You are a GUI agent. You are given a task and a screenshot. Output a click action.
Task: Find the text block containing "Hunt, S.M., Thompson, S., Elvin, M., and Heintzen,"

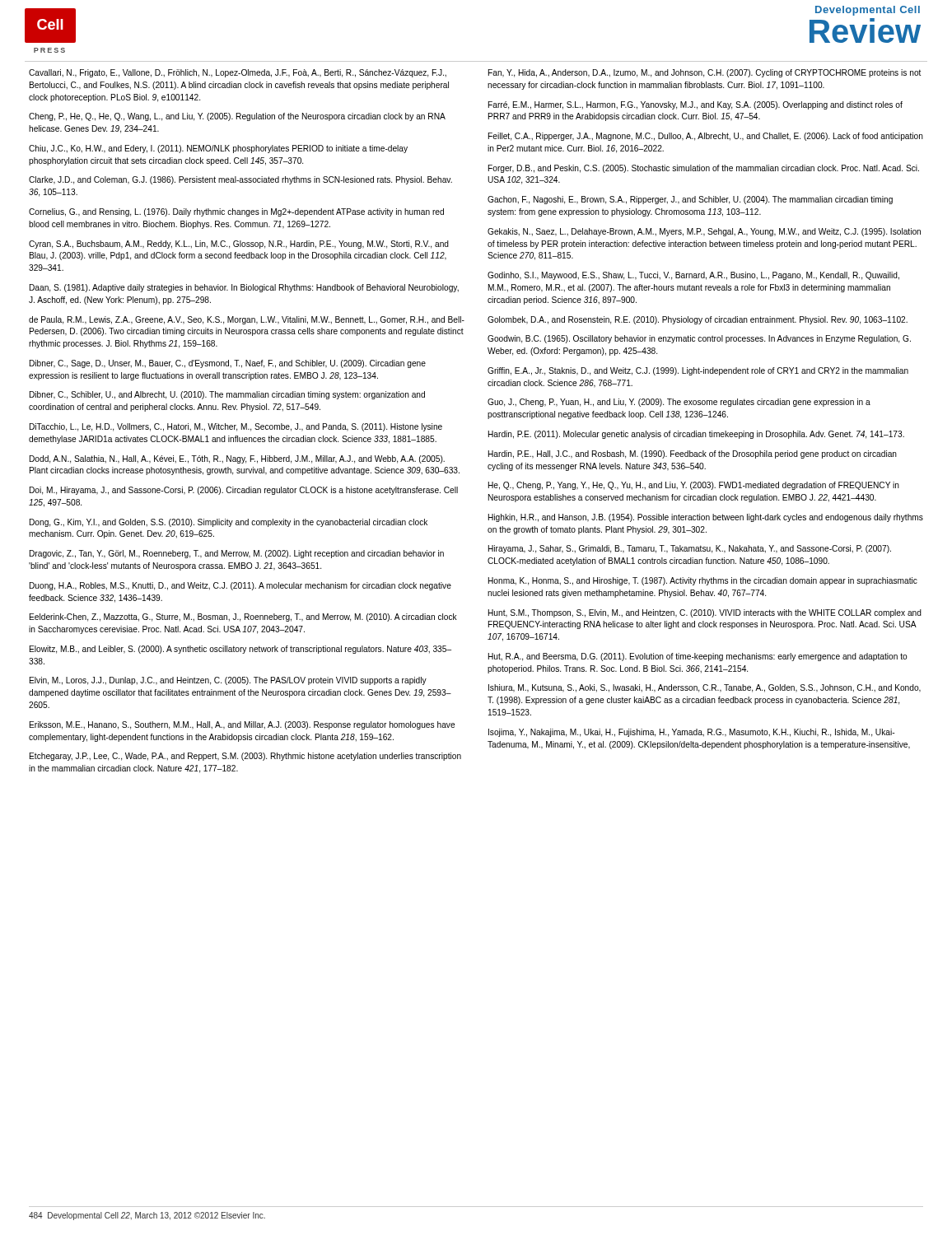point(705,625)
